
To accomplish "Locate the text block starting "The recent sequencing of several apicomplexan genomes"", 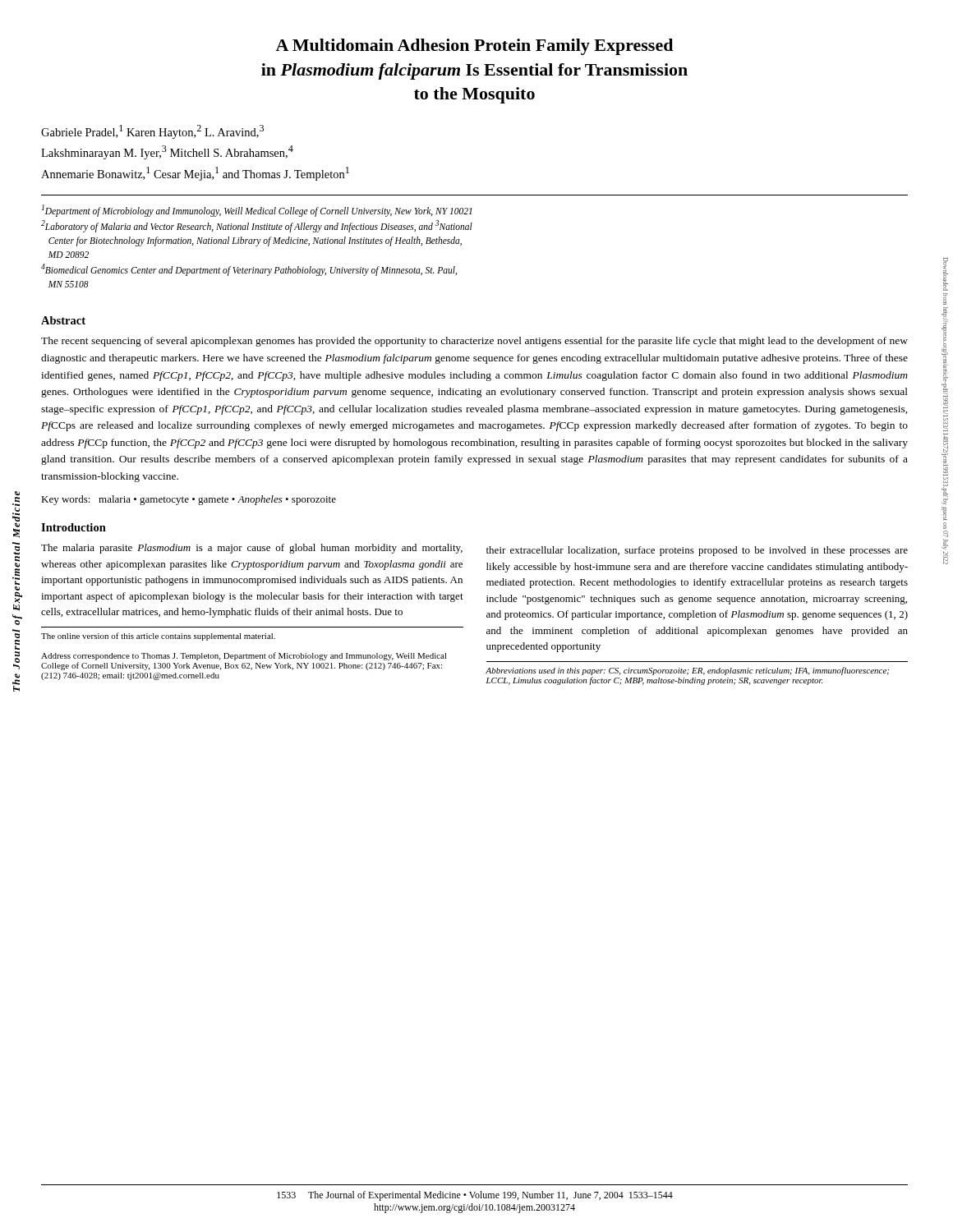I will coord(474,408).
